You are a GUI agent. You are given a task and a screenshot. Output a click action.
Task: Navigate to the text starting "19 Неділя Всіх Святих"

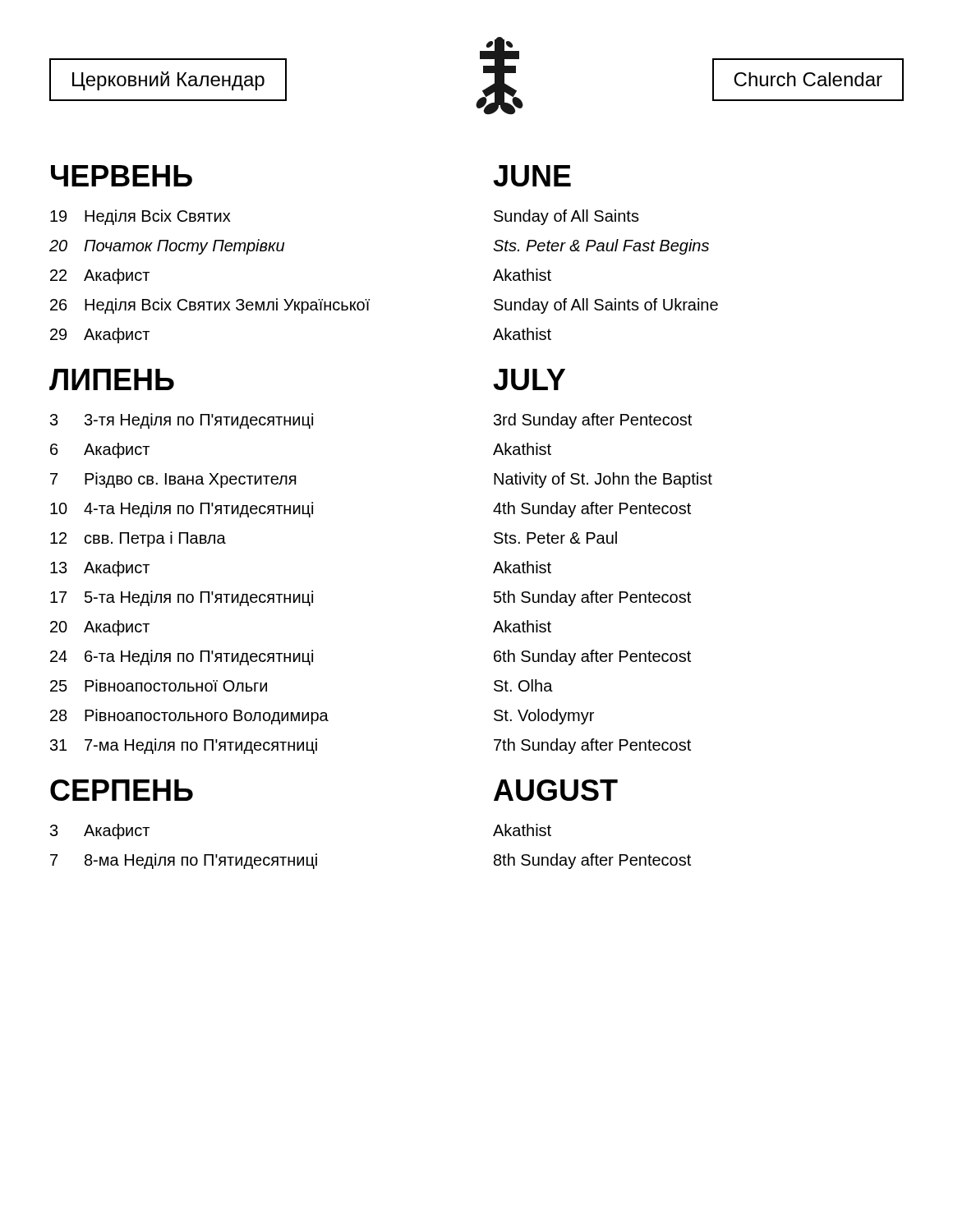(x=140, y=216)
